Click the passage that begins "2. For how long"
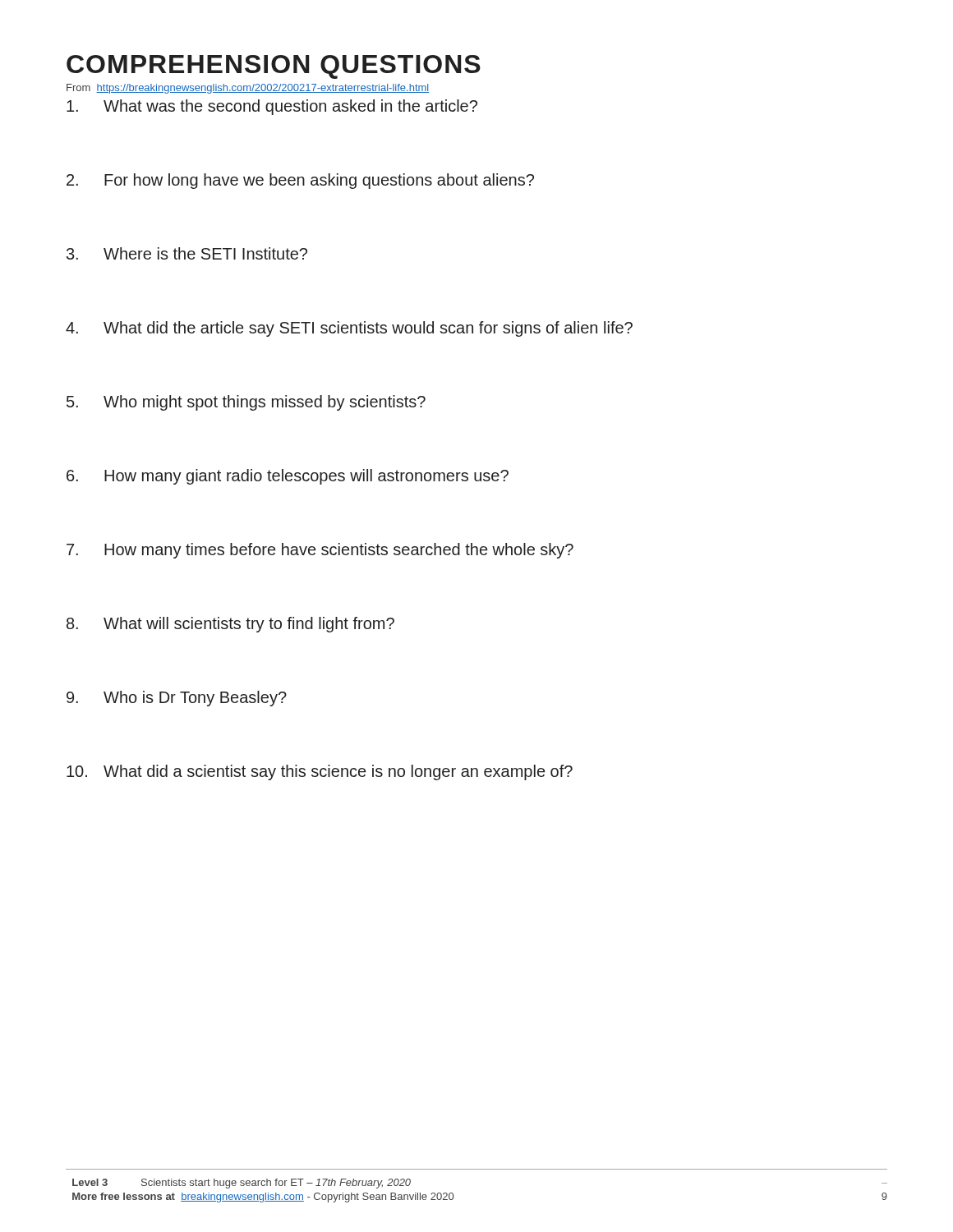The height and width of the screenshot is (1232, 953). click(300, 180)
